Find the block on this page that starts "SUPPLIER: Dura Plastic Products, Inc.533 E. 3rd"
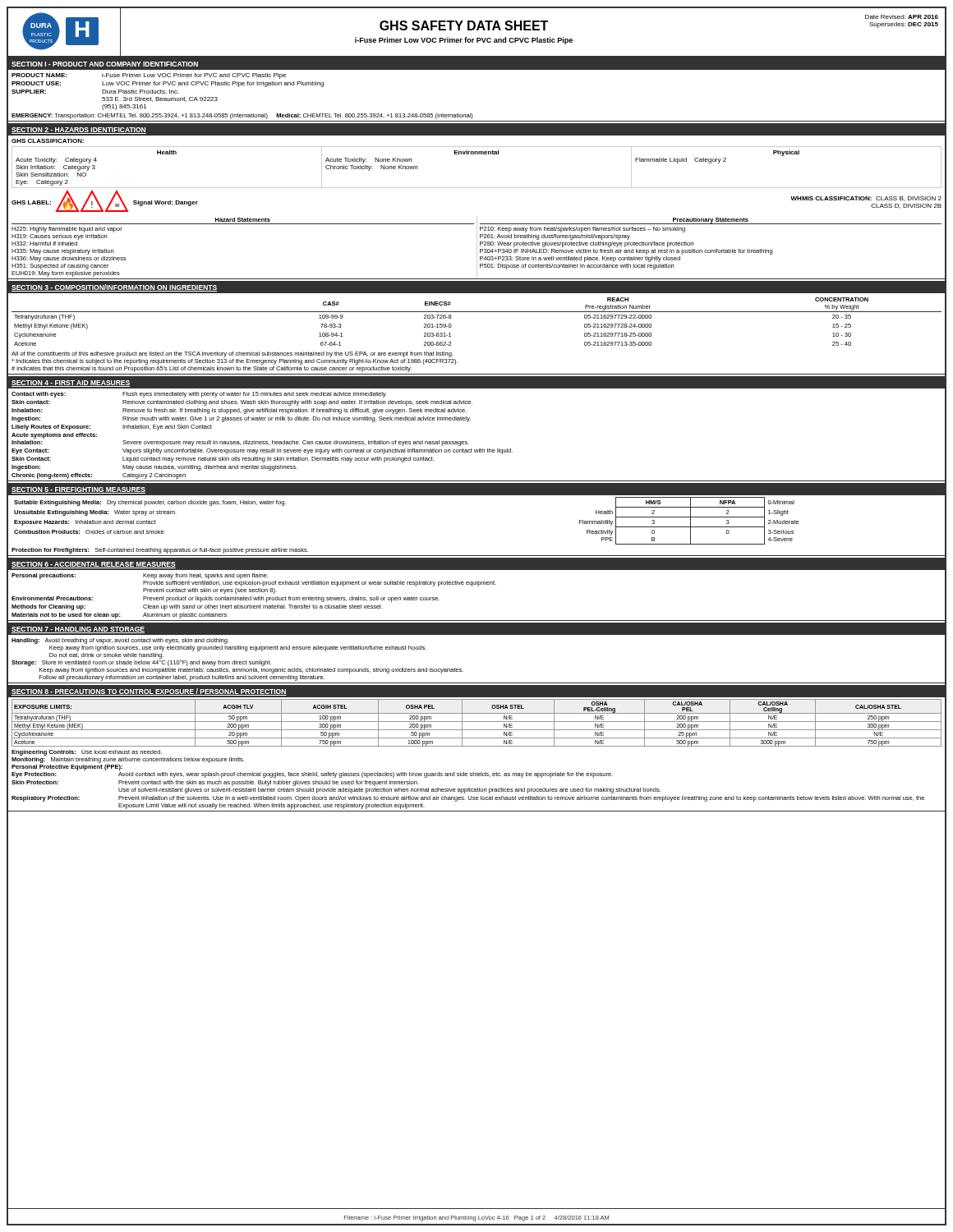Screen dimensions: 1232x953 pyautogui.click(x=115, y=100)
